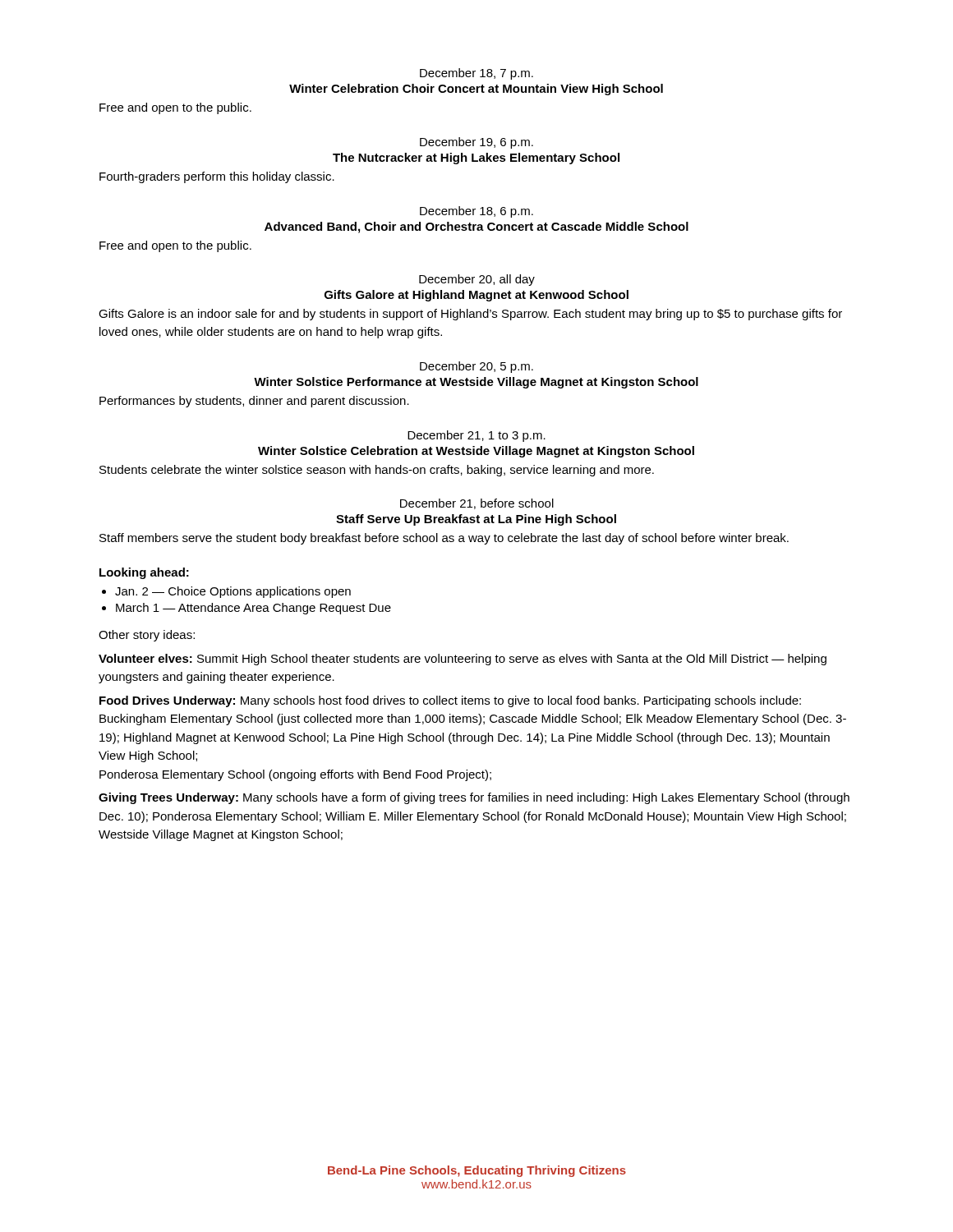This screenshot has height=1232, width=953.
Task: Navigate to the text starting "Performances by students, dinner and"
Action: [x=254, y=400]
